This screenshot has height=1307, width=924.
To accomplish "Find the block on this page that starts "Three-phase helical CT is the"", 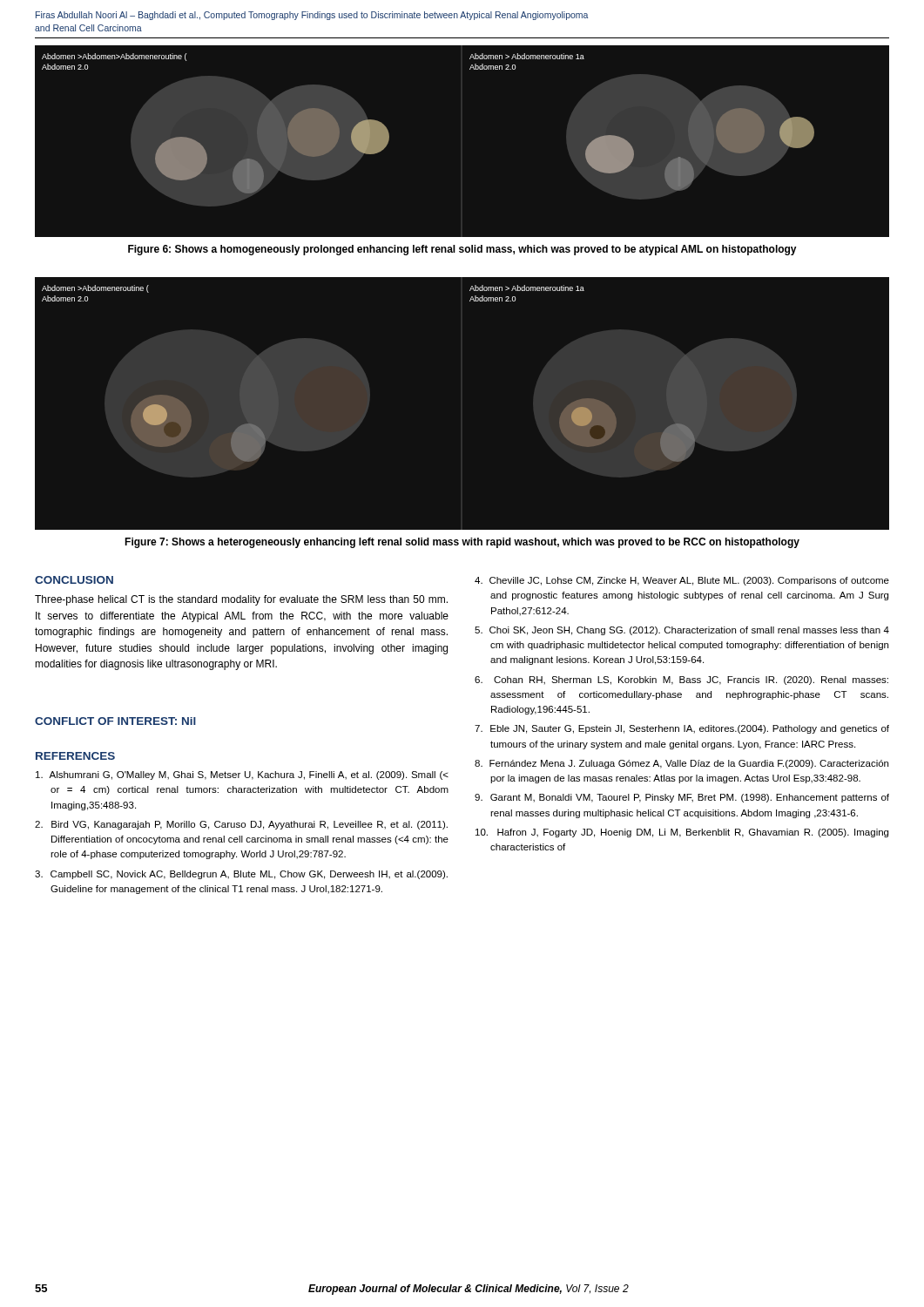I will (242, 632).
